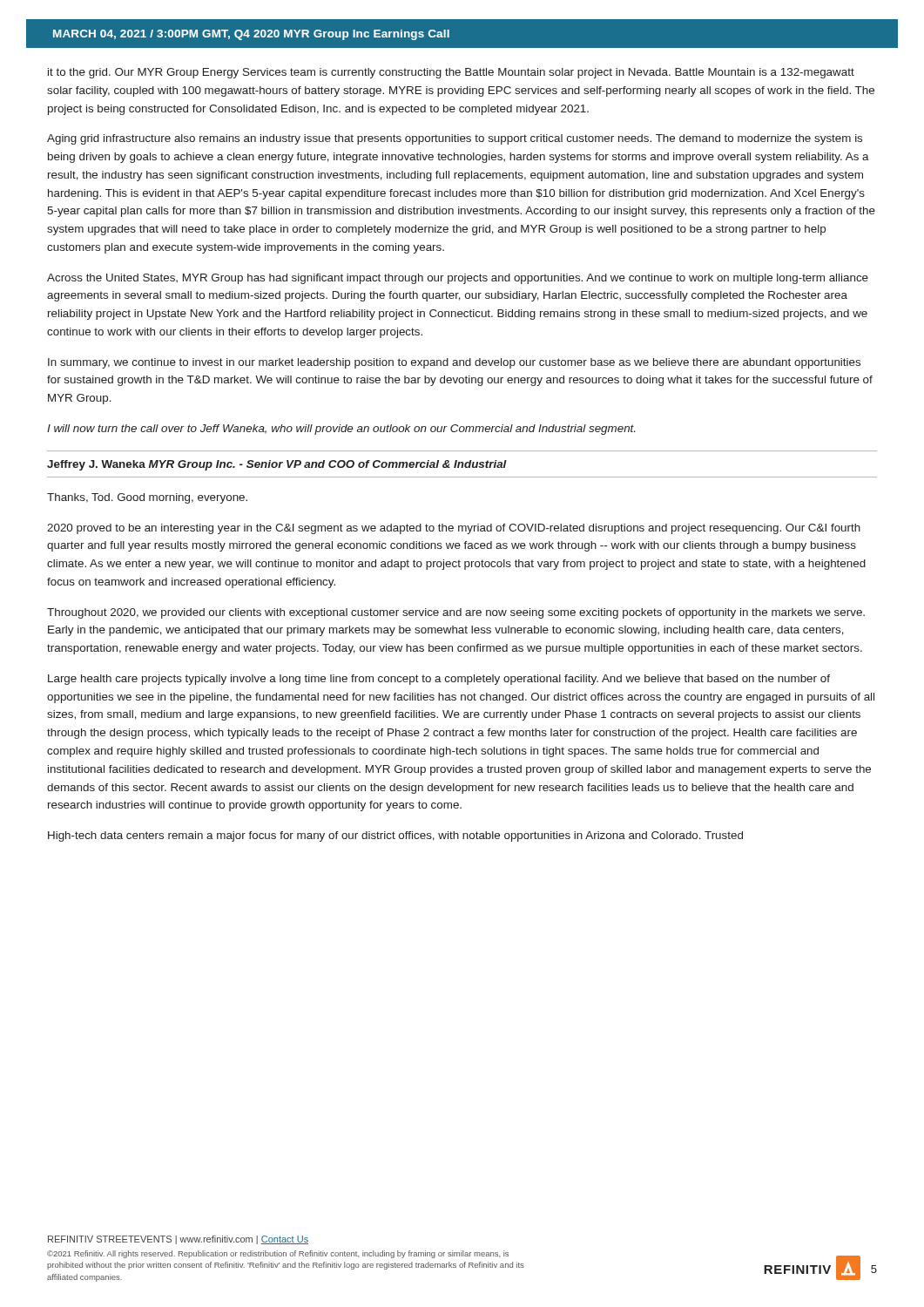Find the text block that says "In summary, we continue to"

[x=460, y=380]
